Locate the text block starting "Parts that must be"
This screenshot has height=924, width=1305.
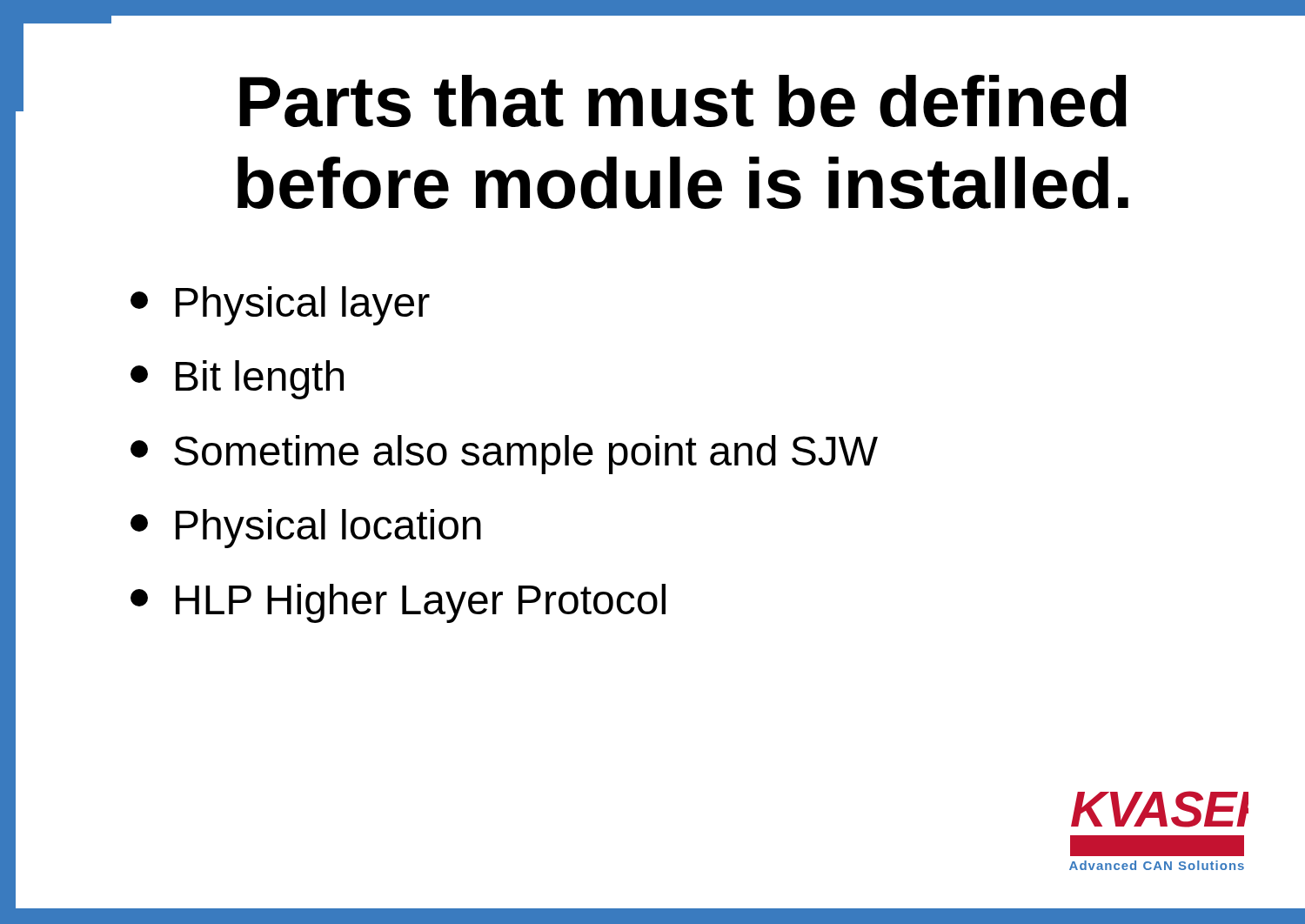tap(683, 143)
